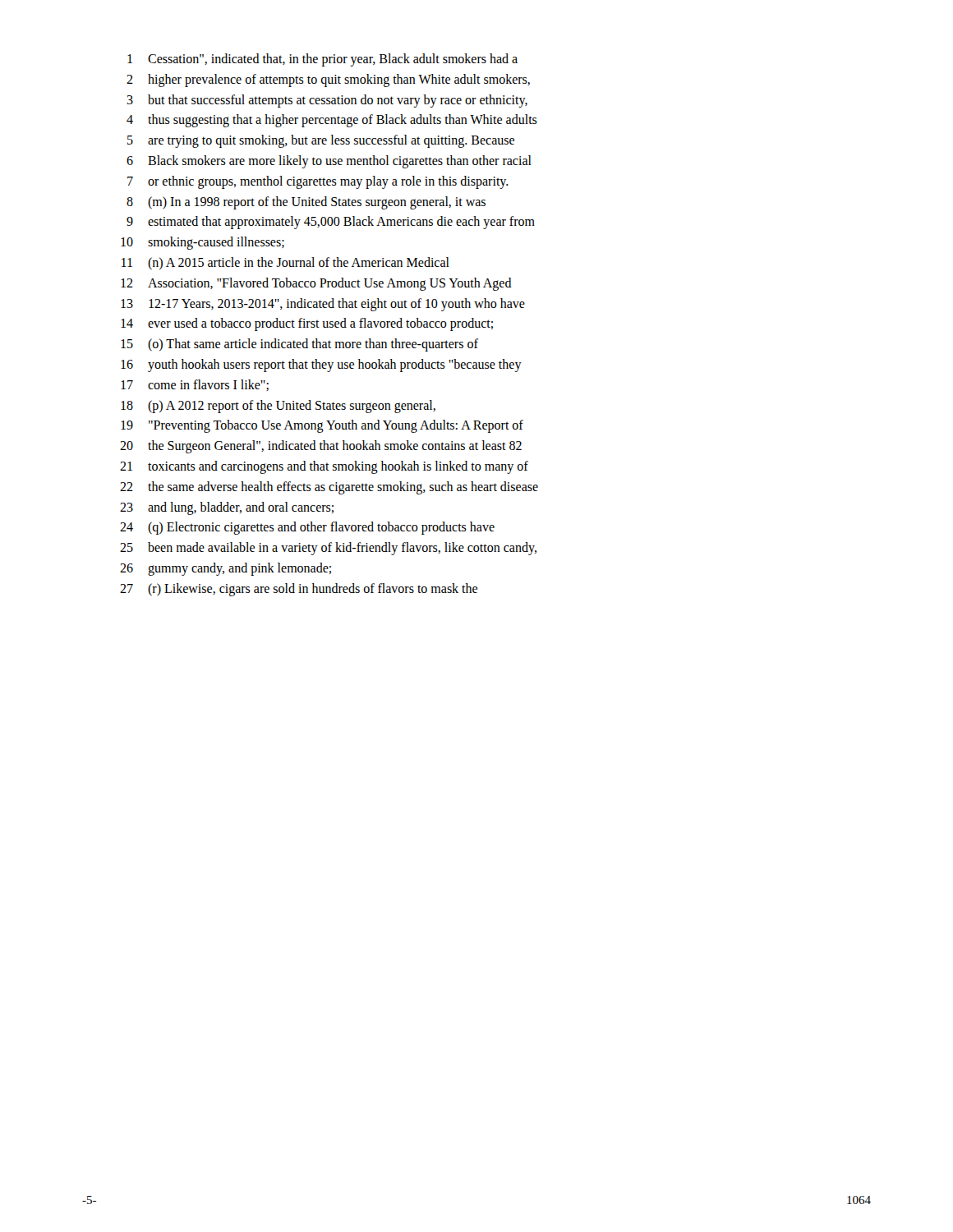Locate the block of text that opens with "11 (n) A 2015"
Image resolution: width=953 pixels, height=1232 pixels.
pos(485,294)
